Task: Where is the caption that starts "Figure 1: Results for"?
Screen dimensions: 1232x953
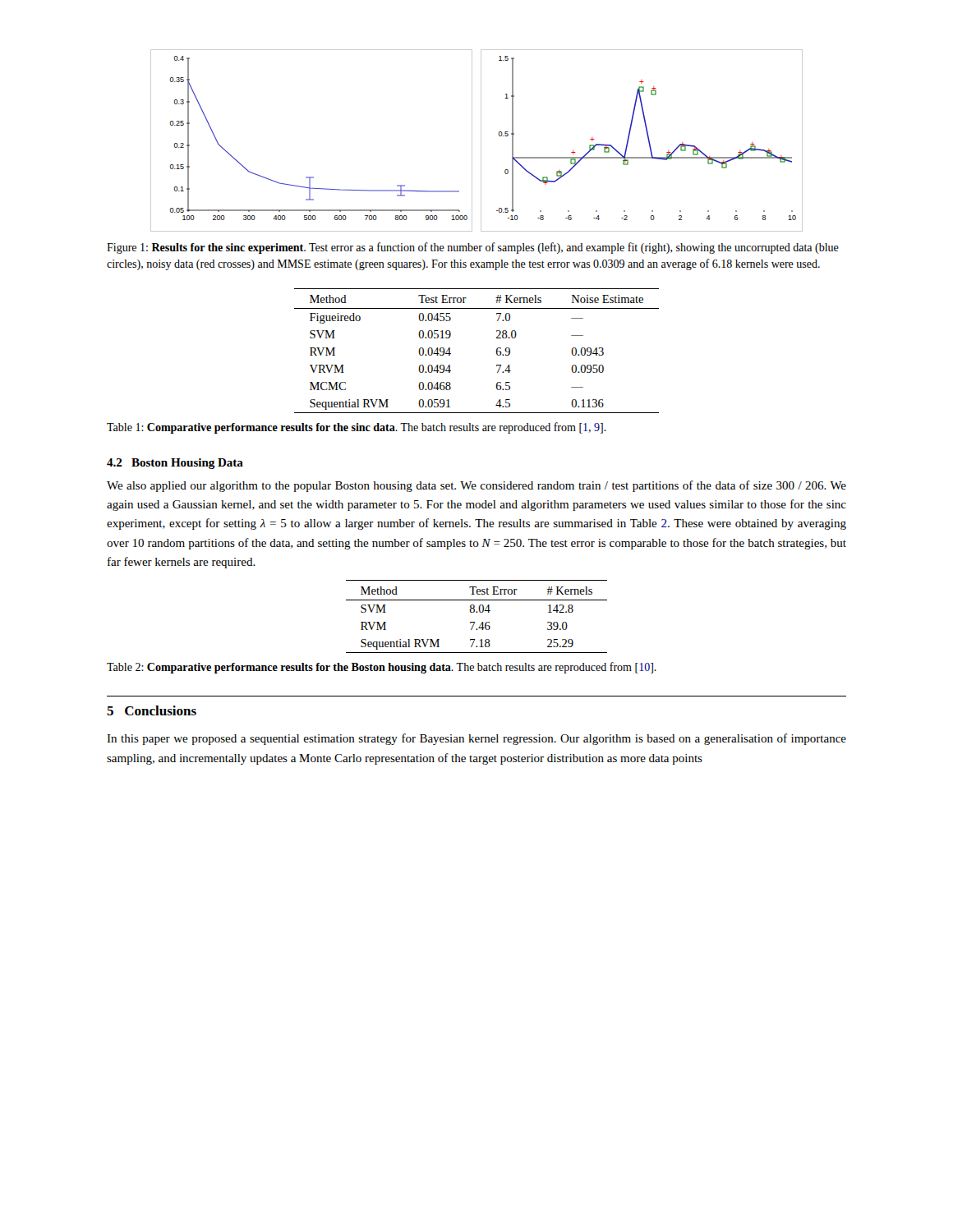Action: [473, 256]
